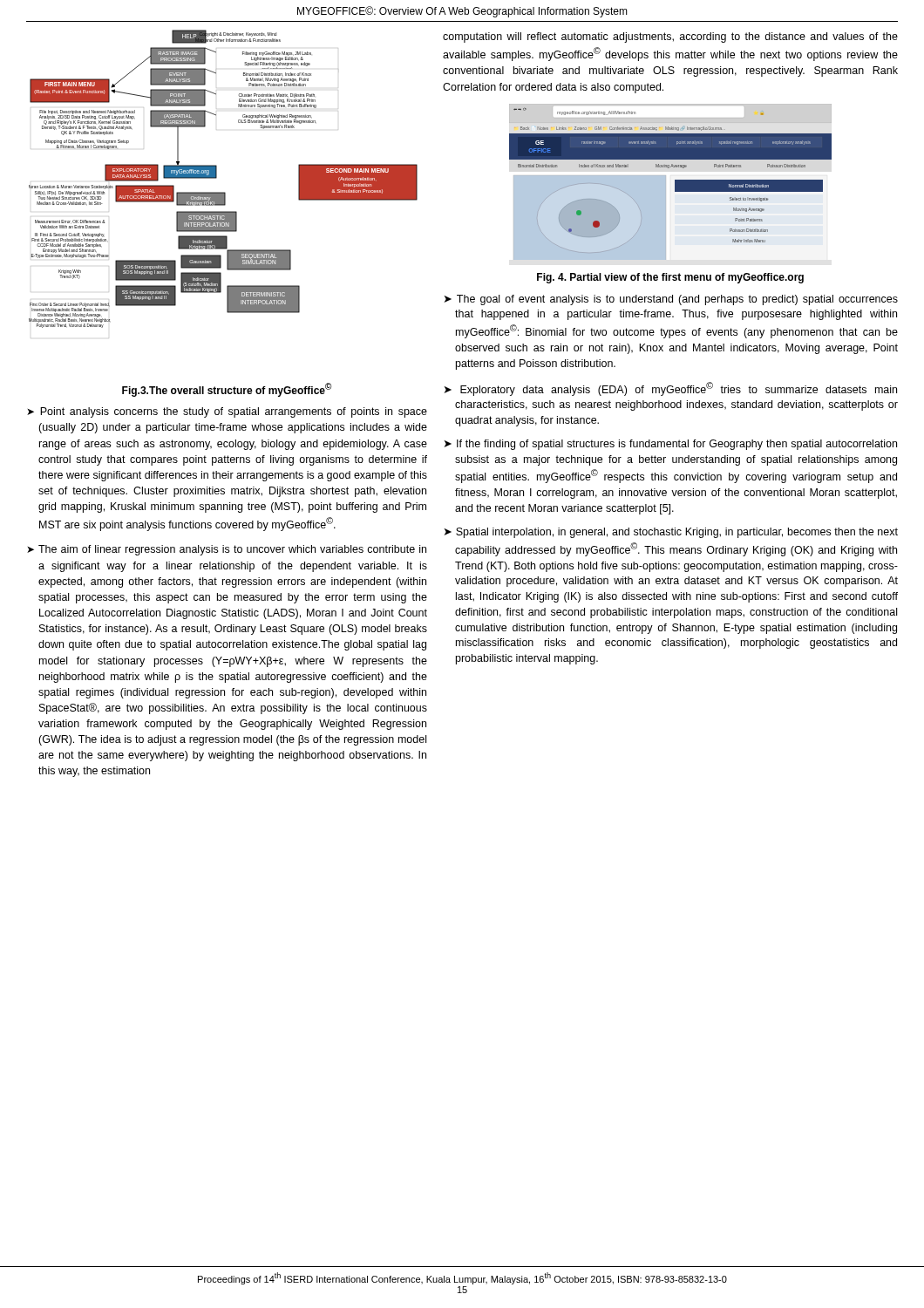Click on the flowchart
The height and width of the screenshot is (1308, 924).
click(x=227, y=205)
